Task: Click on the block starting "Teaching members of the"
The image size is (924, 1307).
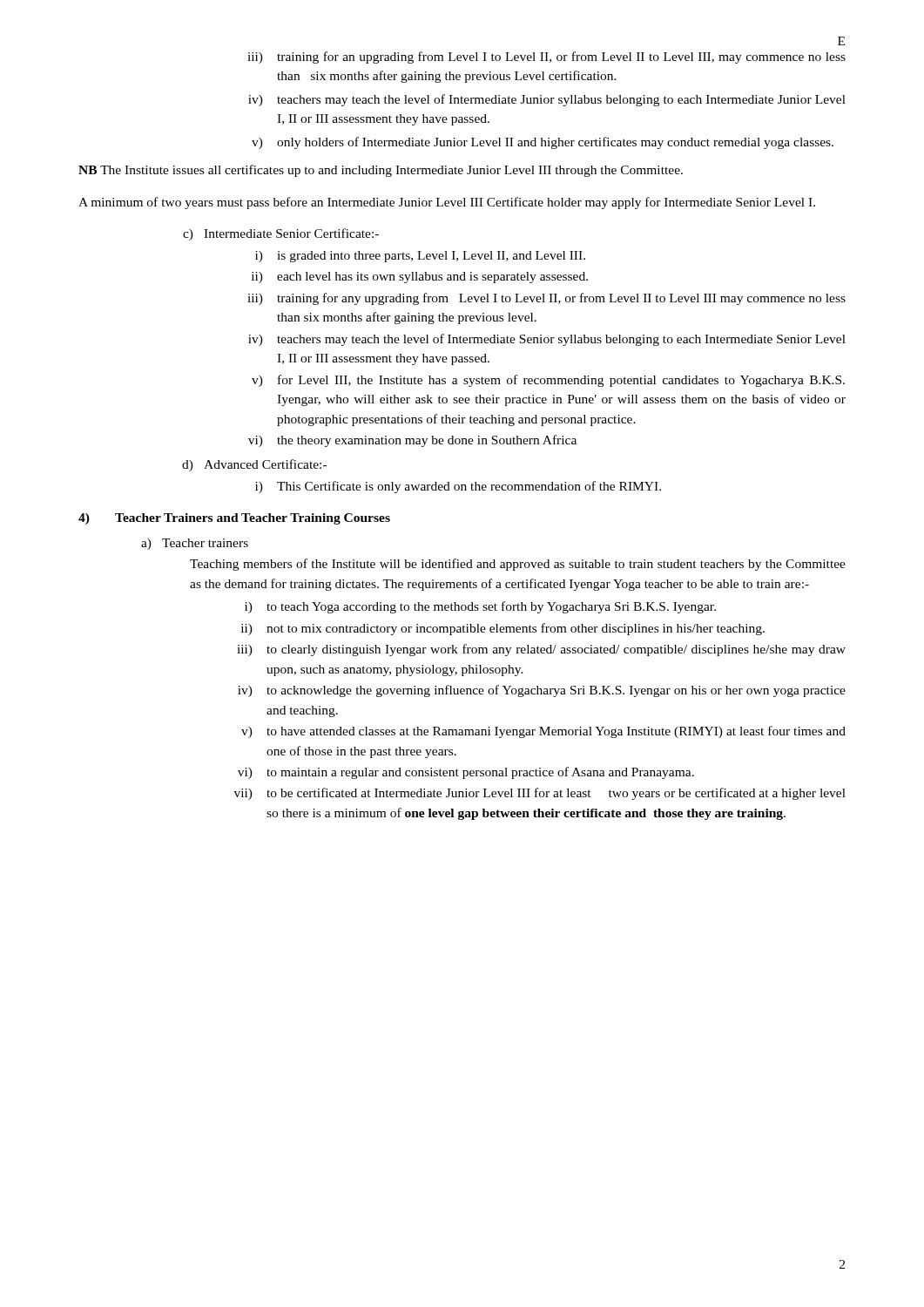Action: tap(518, 573)
